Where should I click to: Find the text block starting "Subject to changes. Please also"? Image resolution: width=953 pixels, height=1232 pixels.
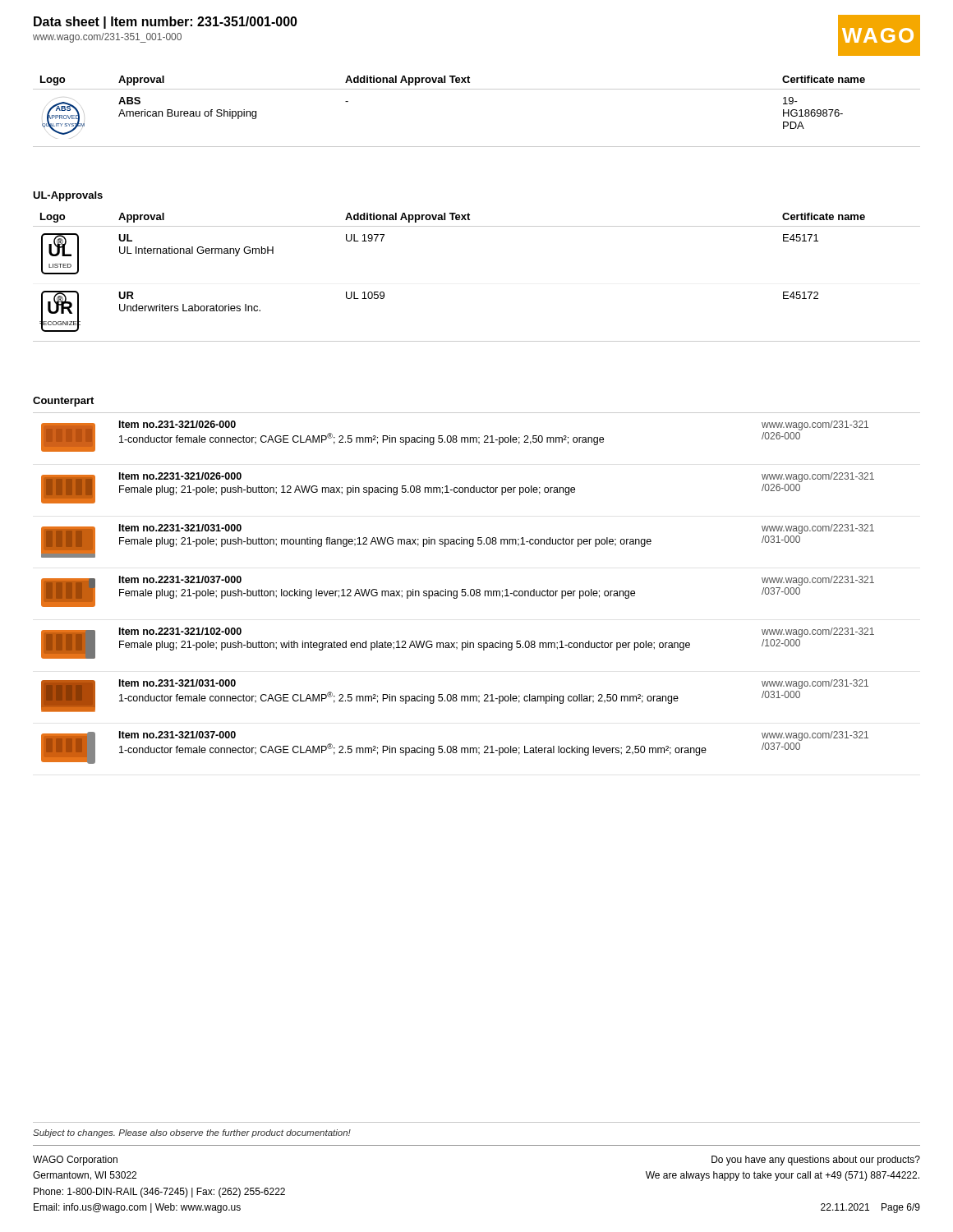192,1133
